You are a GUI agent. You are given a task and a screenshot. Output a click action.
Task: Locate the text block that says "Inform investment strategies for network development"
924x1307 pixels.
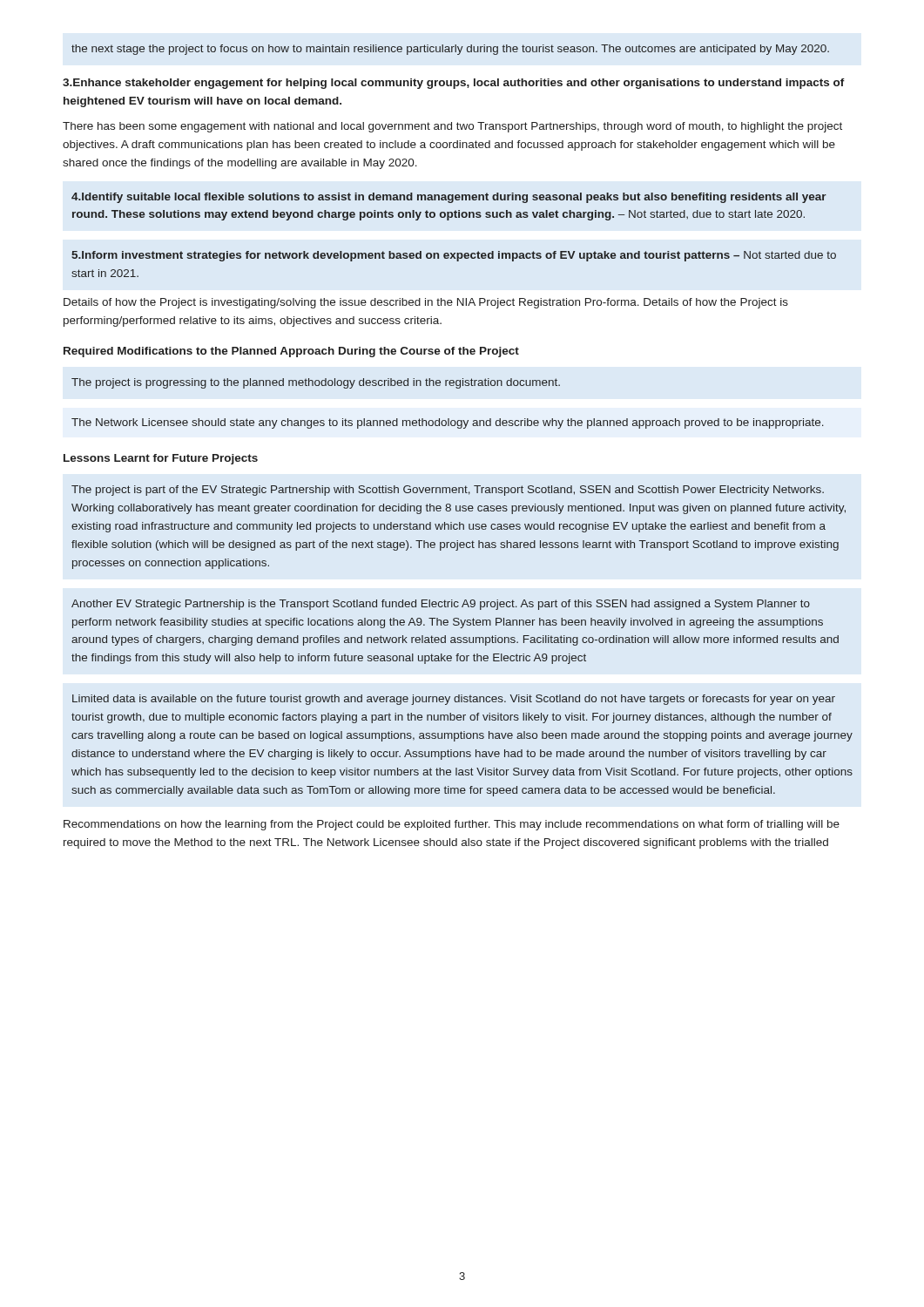point(454,264)
